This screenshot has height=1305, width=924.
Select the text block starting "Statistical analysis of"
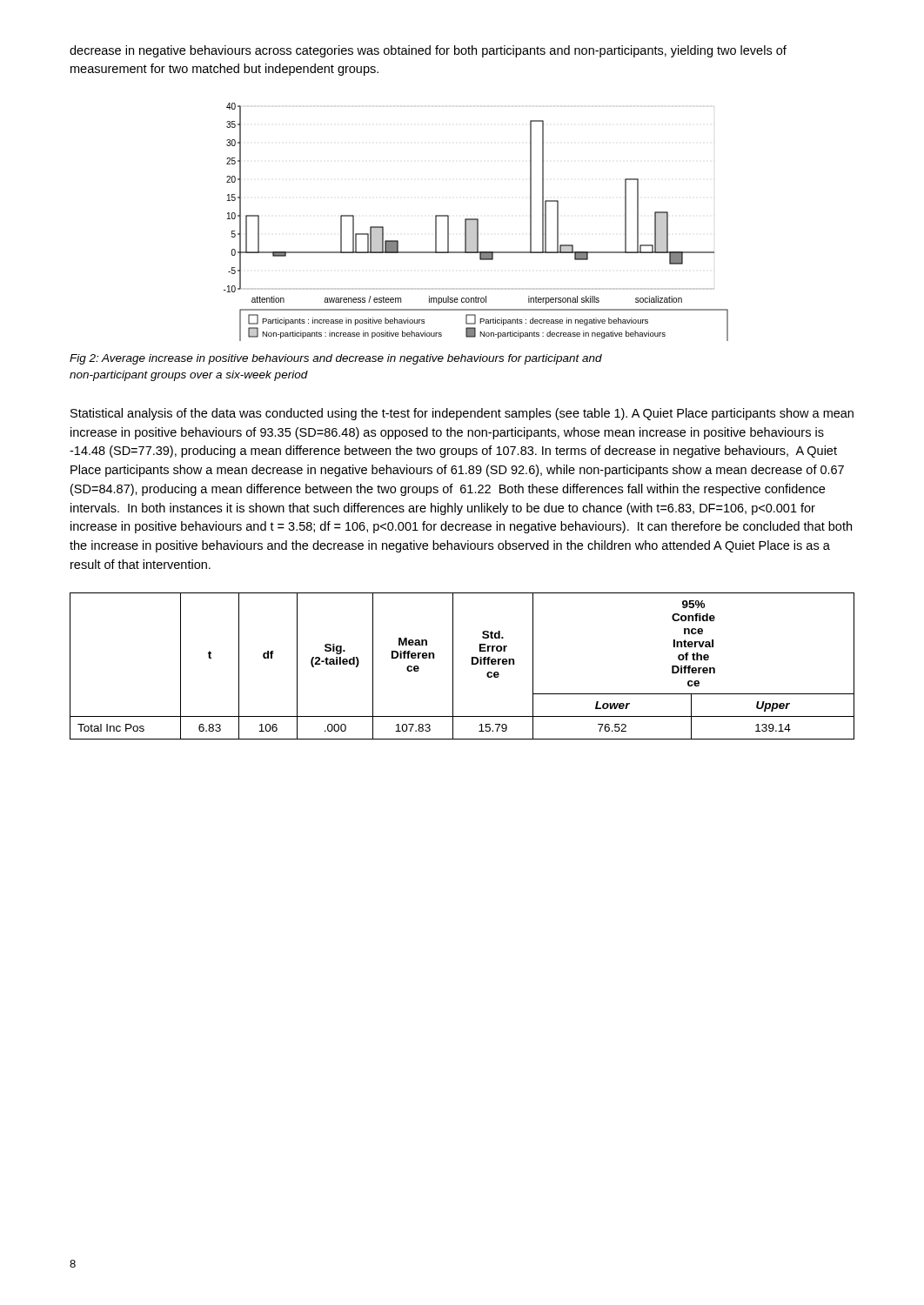(462, 489)
